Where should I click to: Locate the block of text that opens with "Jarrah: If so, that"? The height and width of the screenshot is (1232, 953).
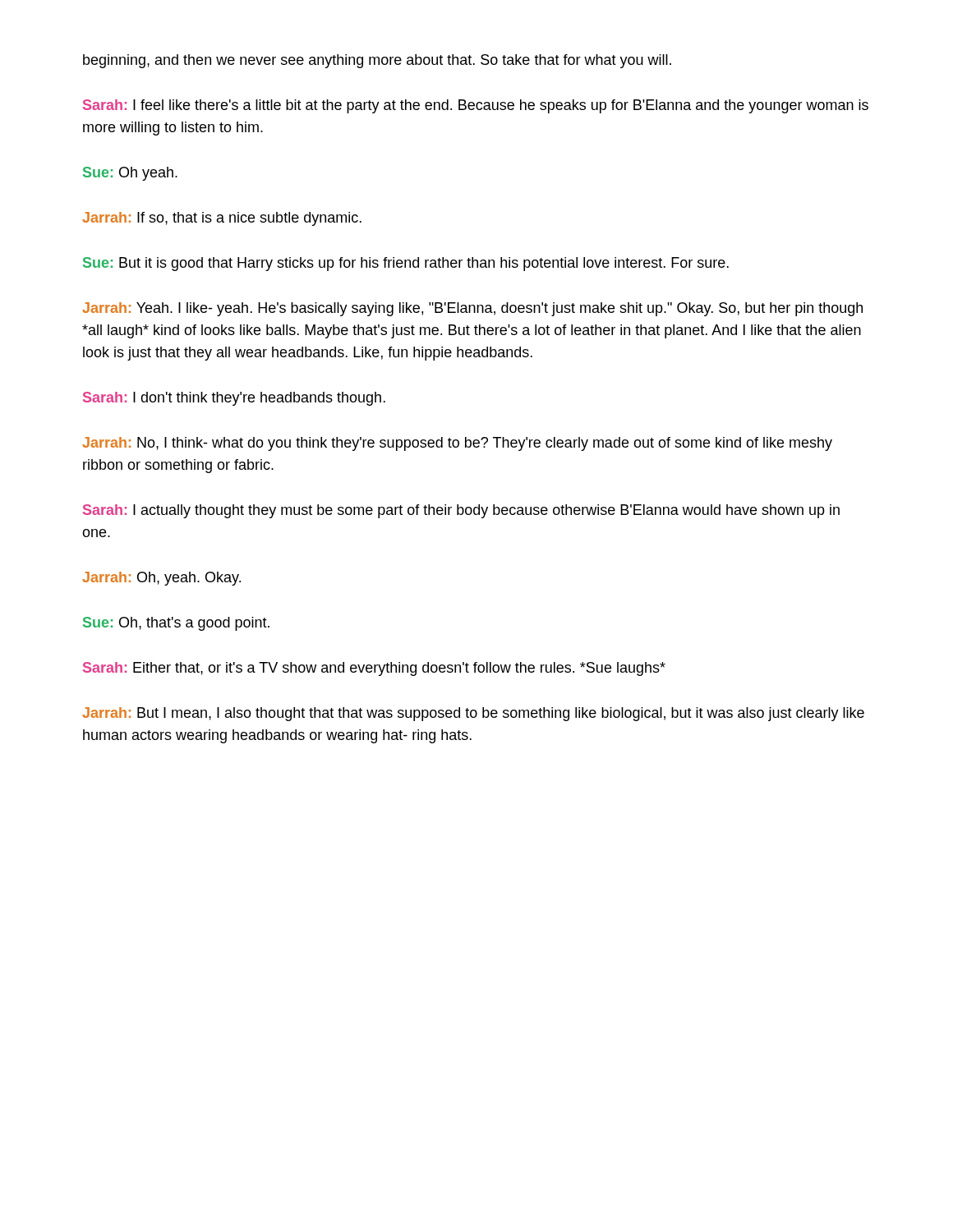[x=222, y=218]
